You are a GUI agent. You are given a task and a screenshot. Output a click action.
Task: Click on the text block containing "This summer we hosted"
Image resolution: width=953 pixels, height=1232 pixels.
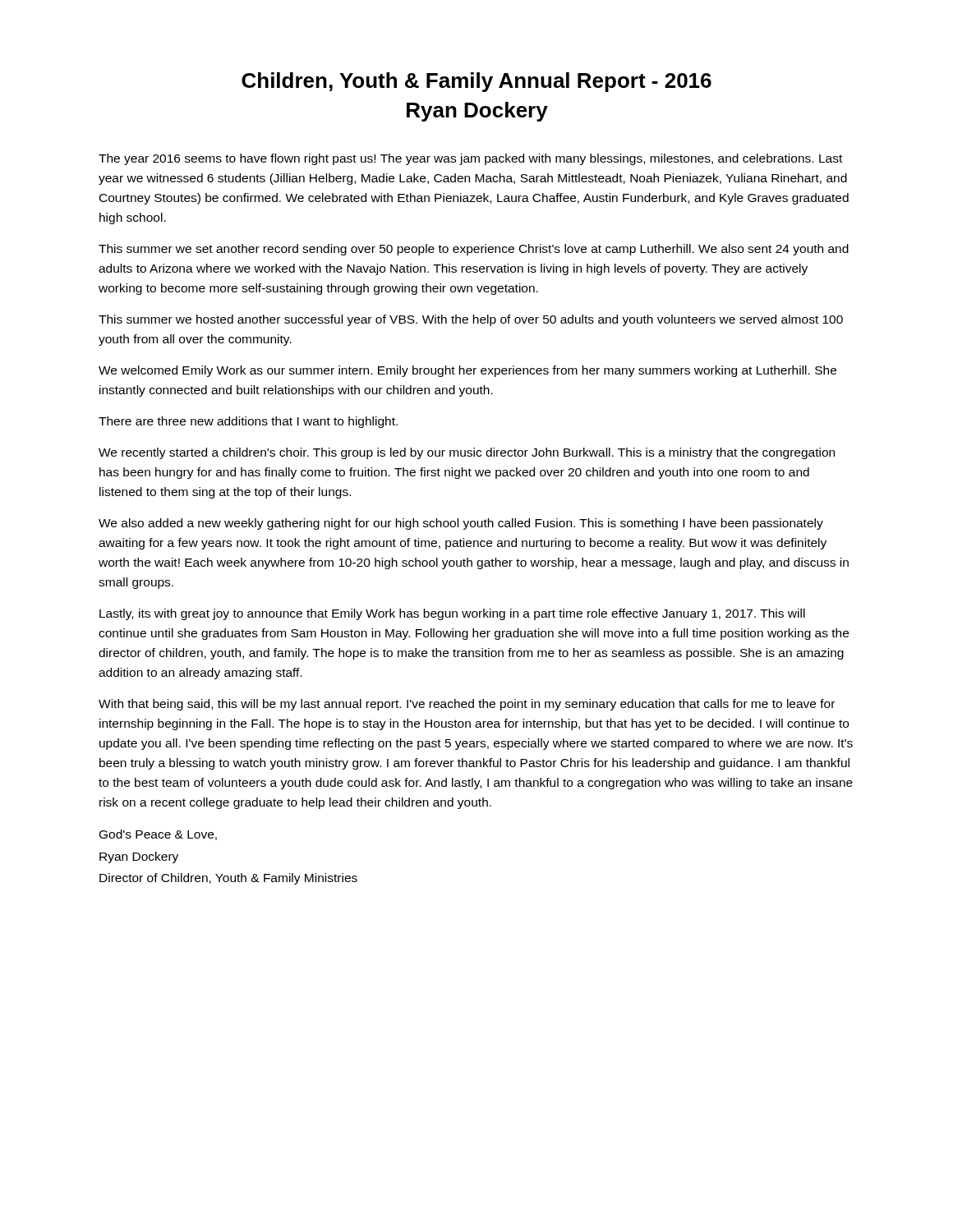(471, 329)
